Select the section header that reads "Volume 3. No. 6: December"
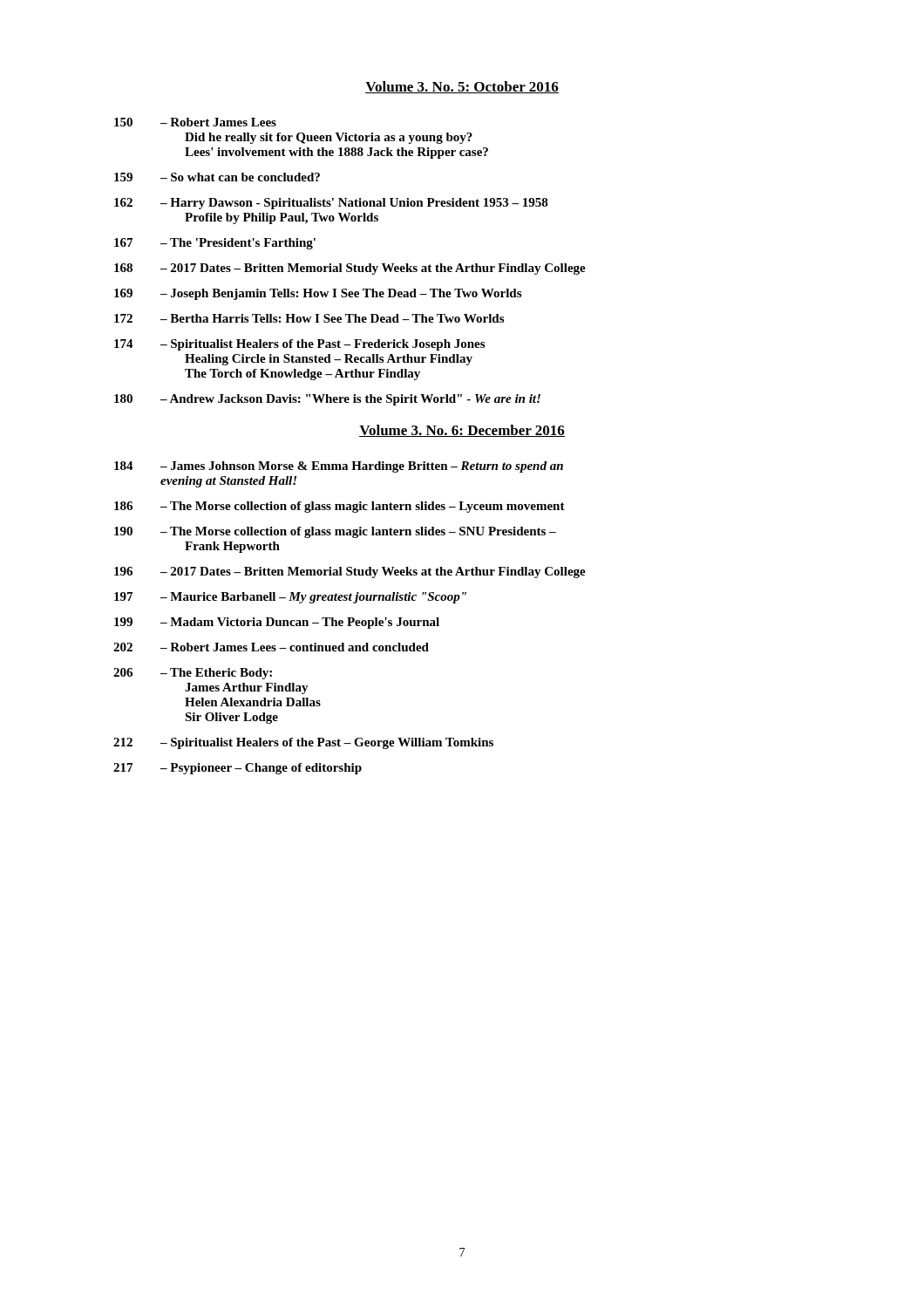 click(462, 430)
